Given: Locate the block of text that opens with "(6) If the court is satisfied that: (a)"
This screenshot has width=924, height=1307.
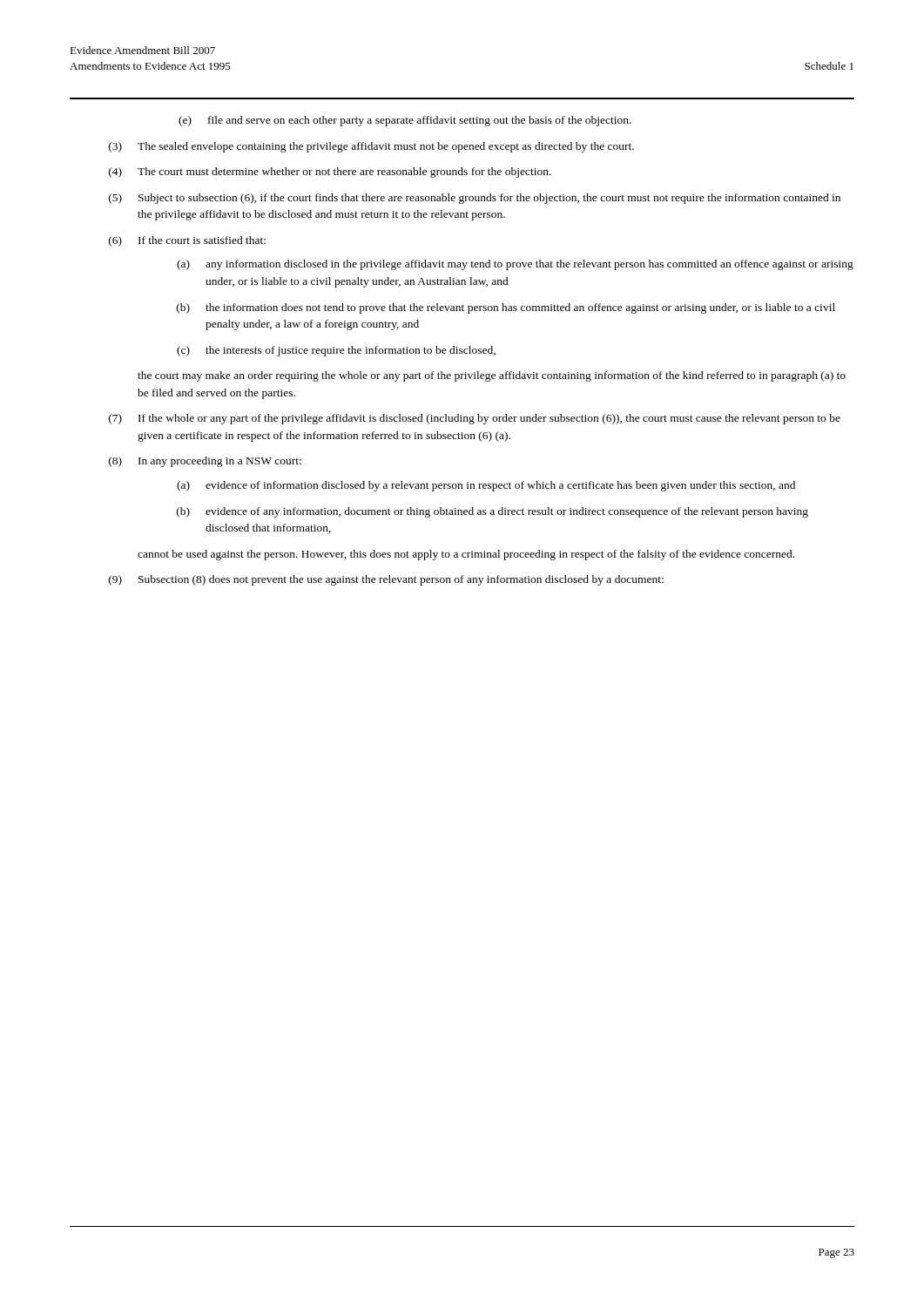Looking at the screenshot, I should click(x=462, y=316).
